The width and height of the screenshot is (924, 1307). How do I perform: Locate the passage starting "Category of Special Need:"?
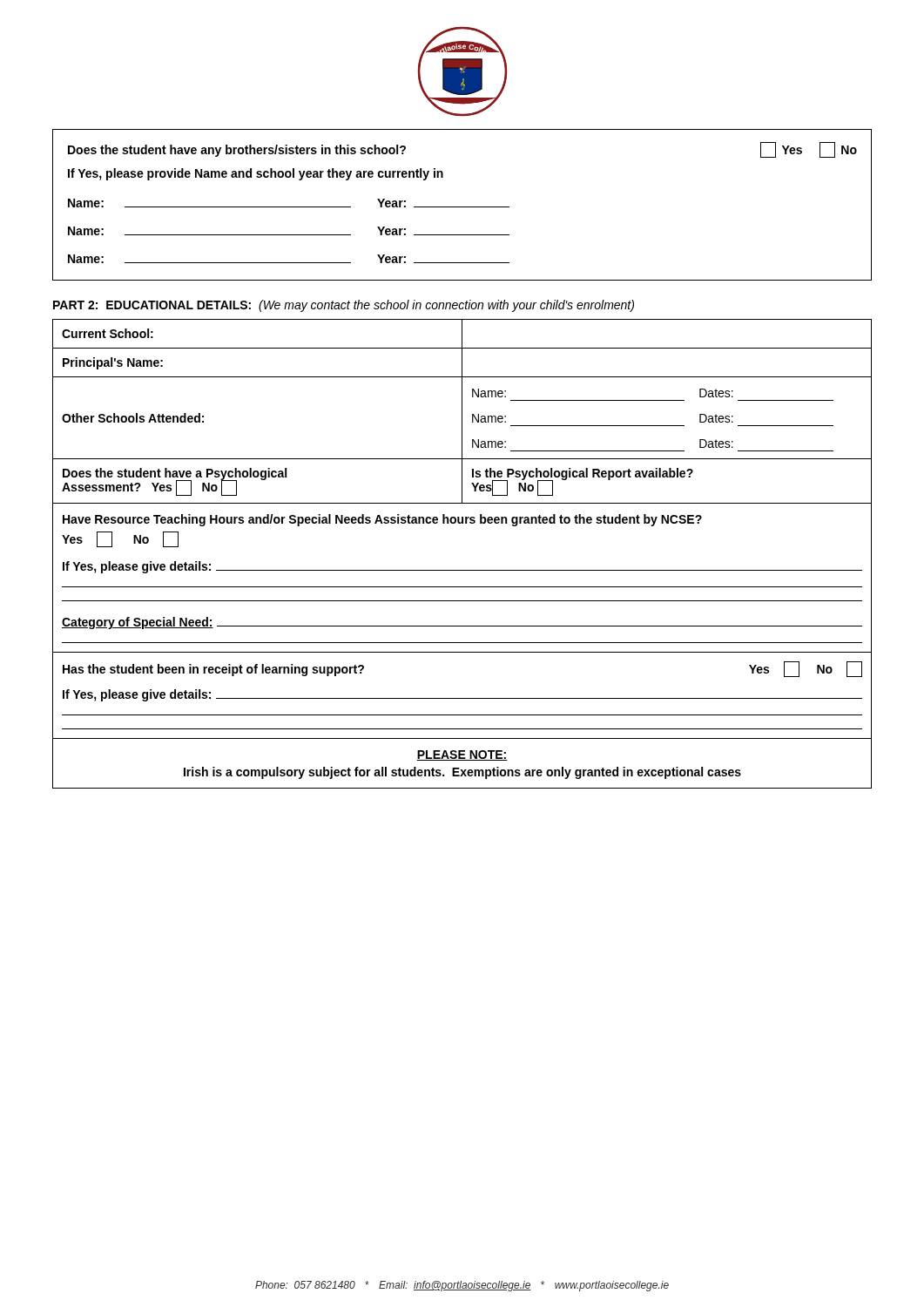pos(462,627)
